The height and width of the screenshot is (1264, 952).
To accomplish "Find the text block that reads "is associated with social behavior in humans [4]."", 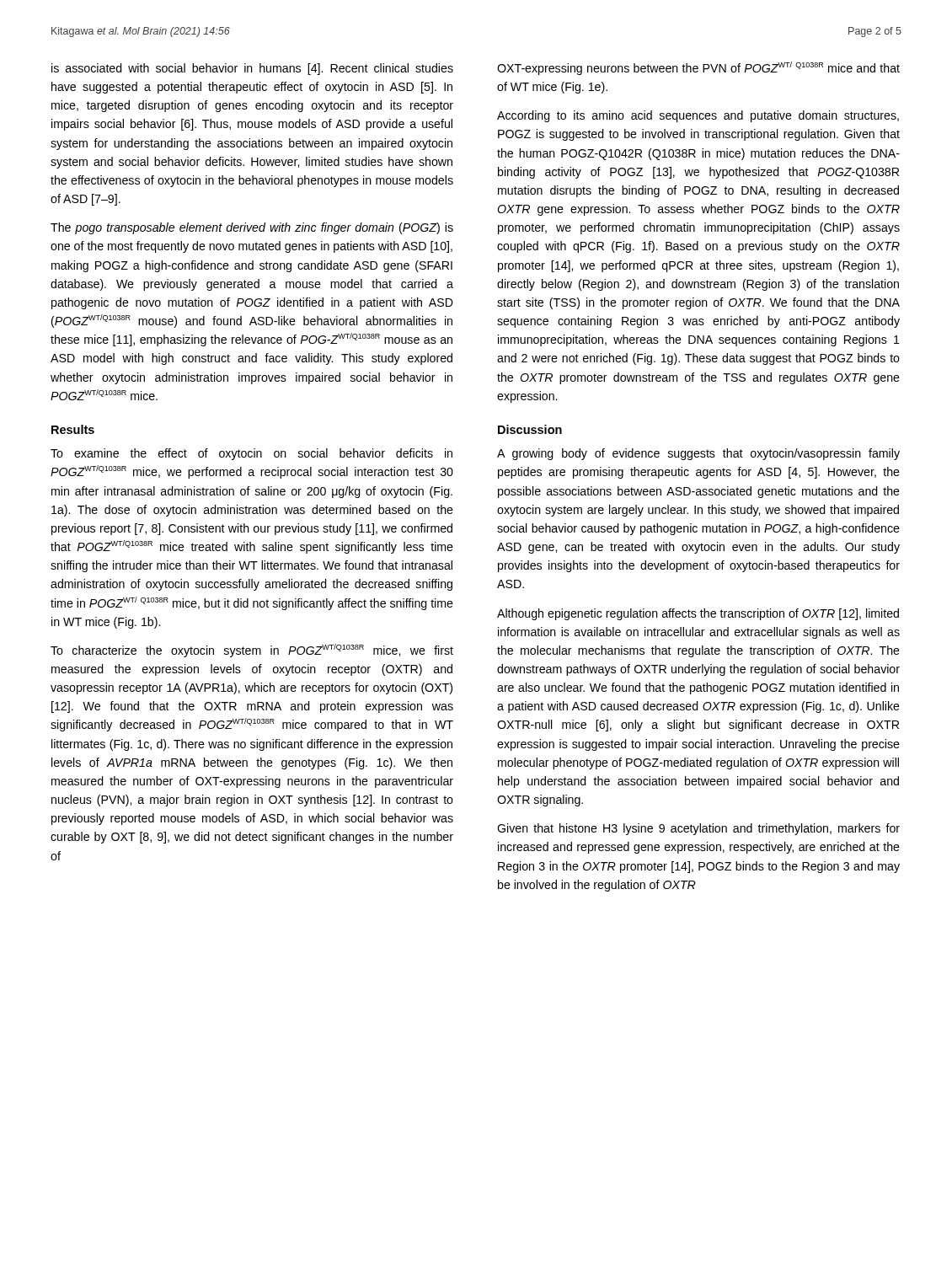I will pyautogui.click(x=252, y=134).
